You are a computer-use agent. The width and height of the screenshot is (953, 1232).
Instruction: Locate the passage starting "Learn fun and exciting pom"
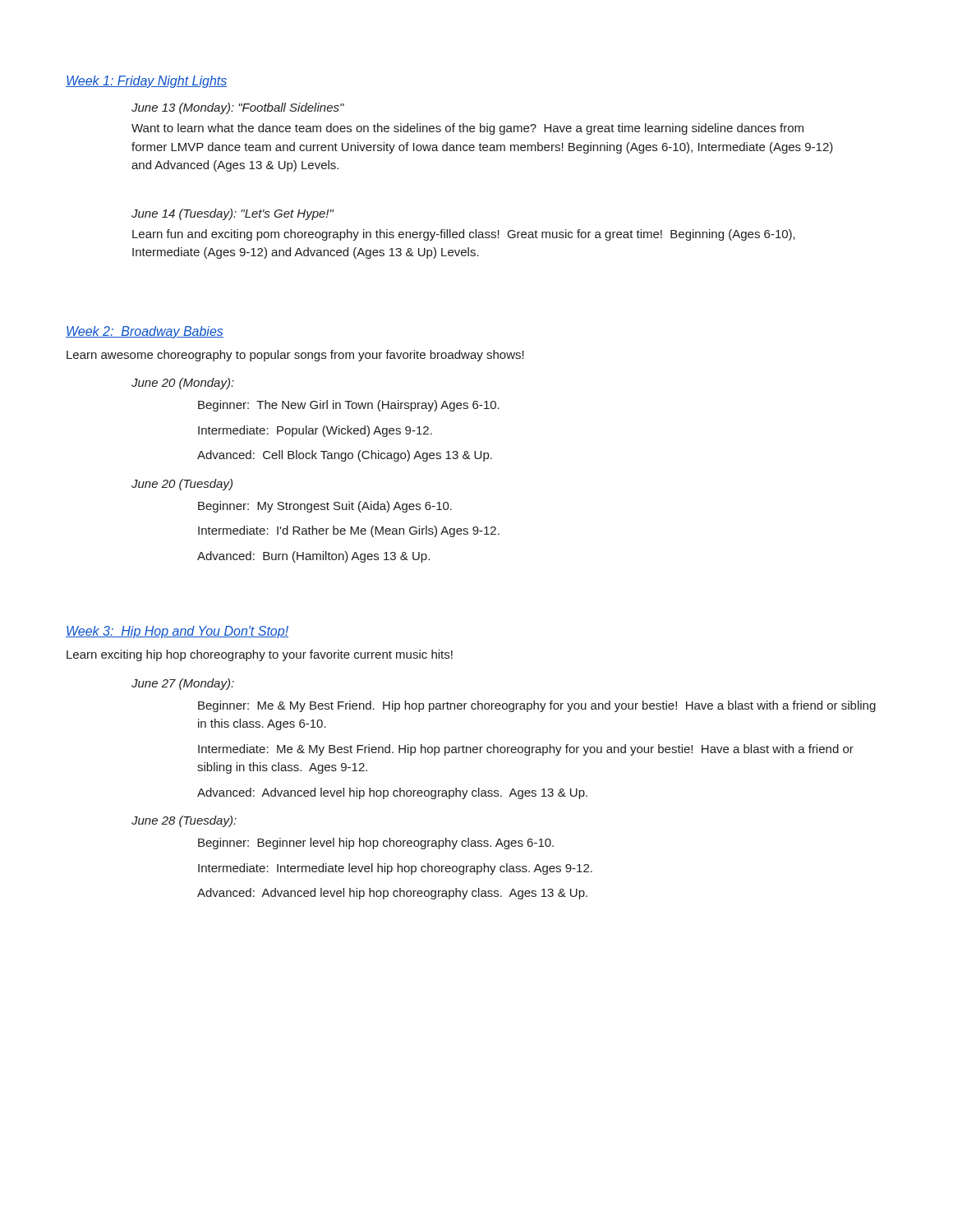click(x=464, y=243)
